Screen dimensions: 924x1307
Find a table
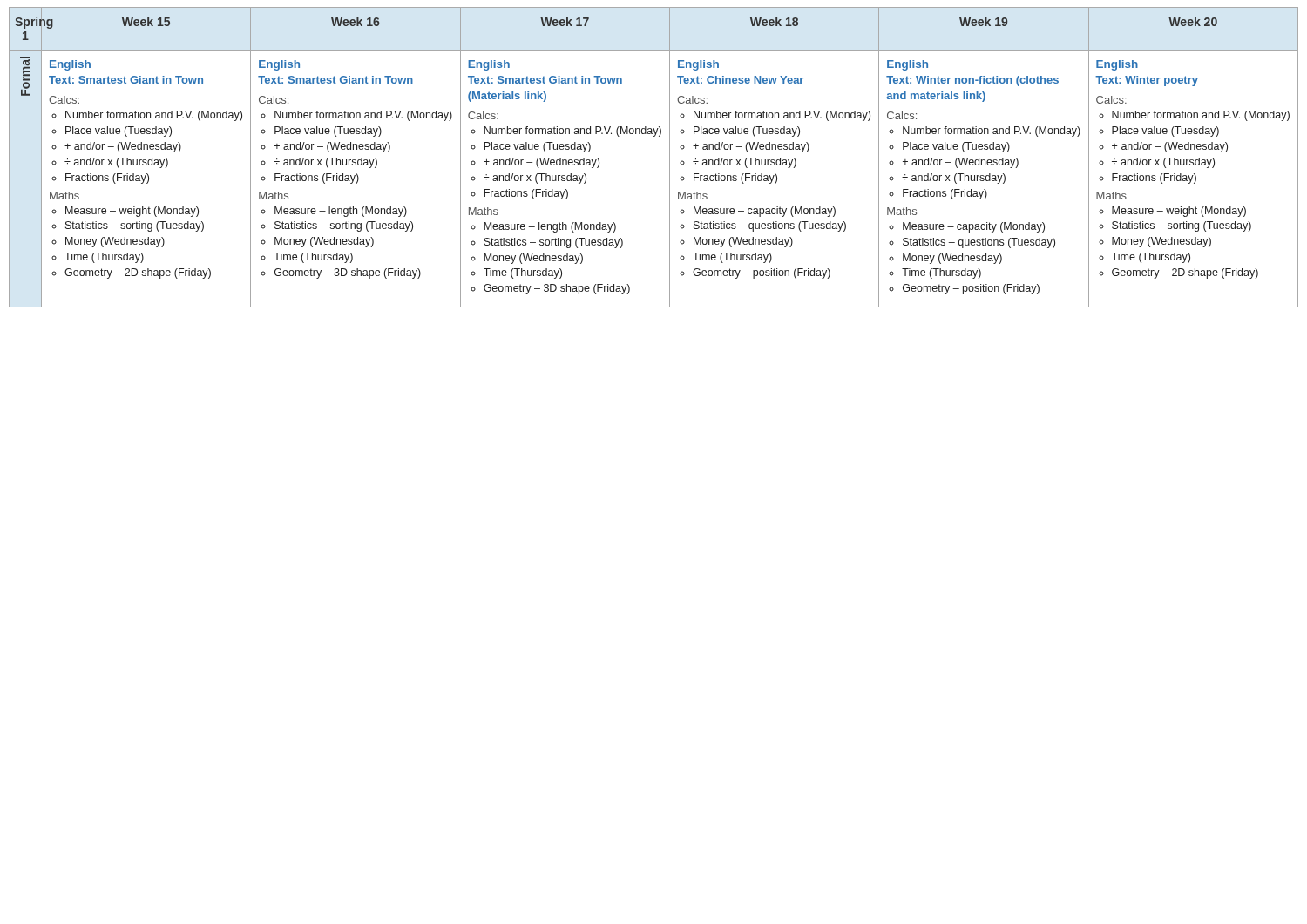[x=654, y=157]
